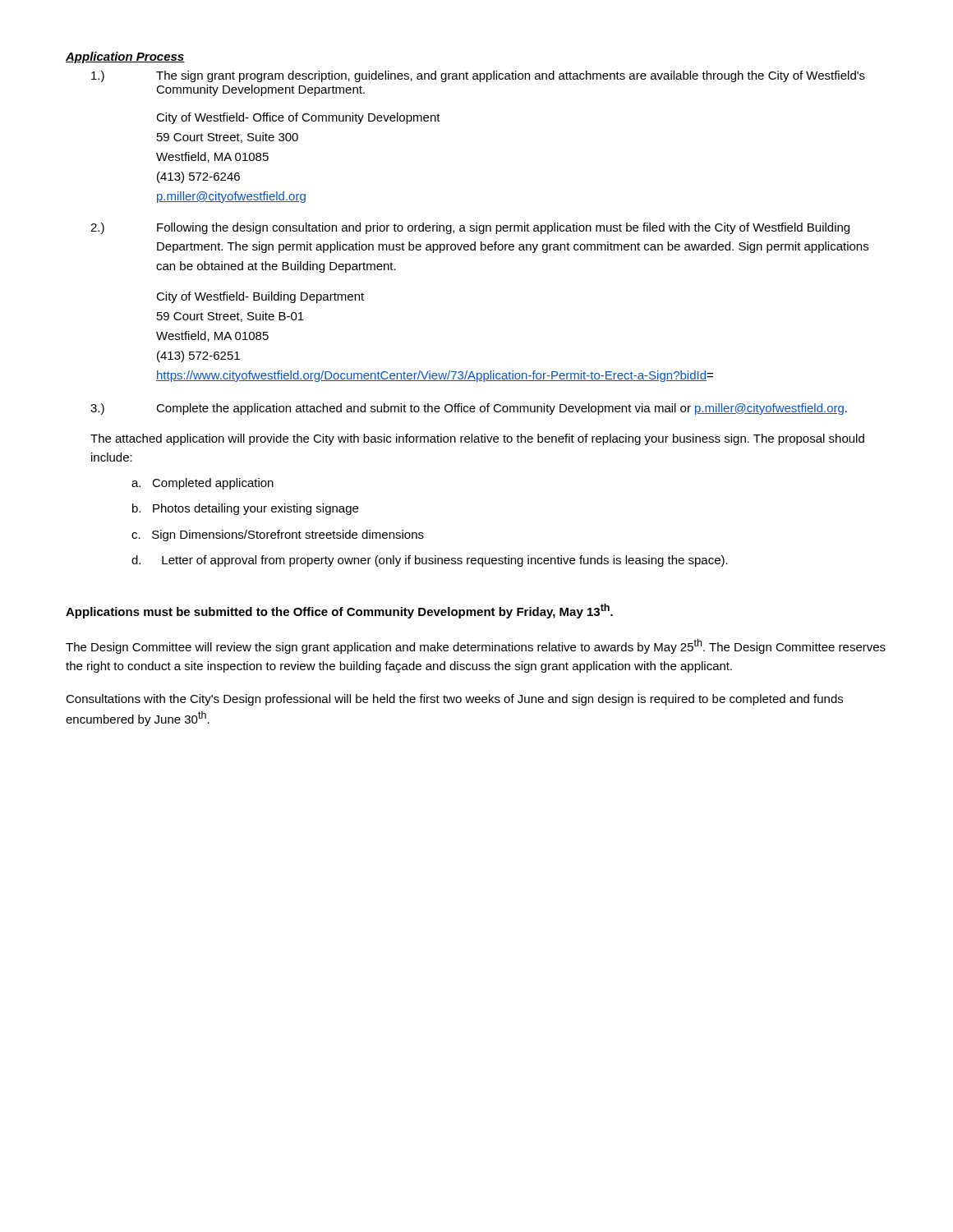Click on the text starting "The Design Committee will review"
The width and height of the screenshot is (953, 1232).
[476, 655]
